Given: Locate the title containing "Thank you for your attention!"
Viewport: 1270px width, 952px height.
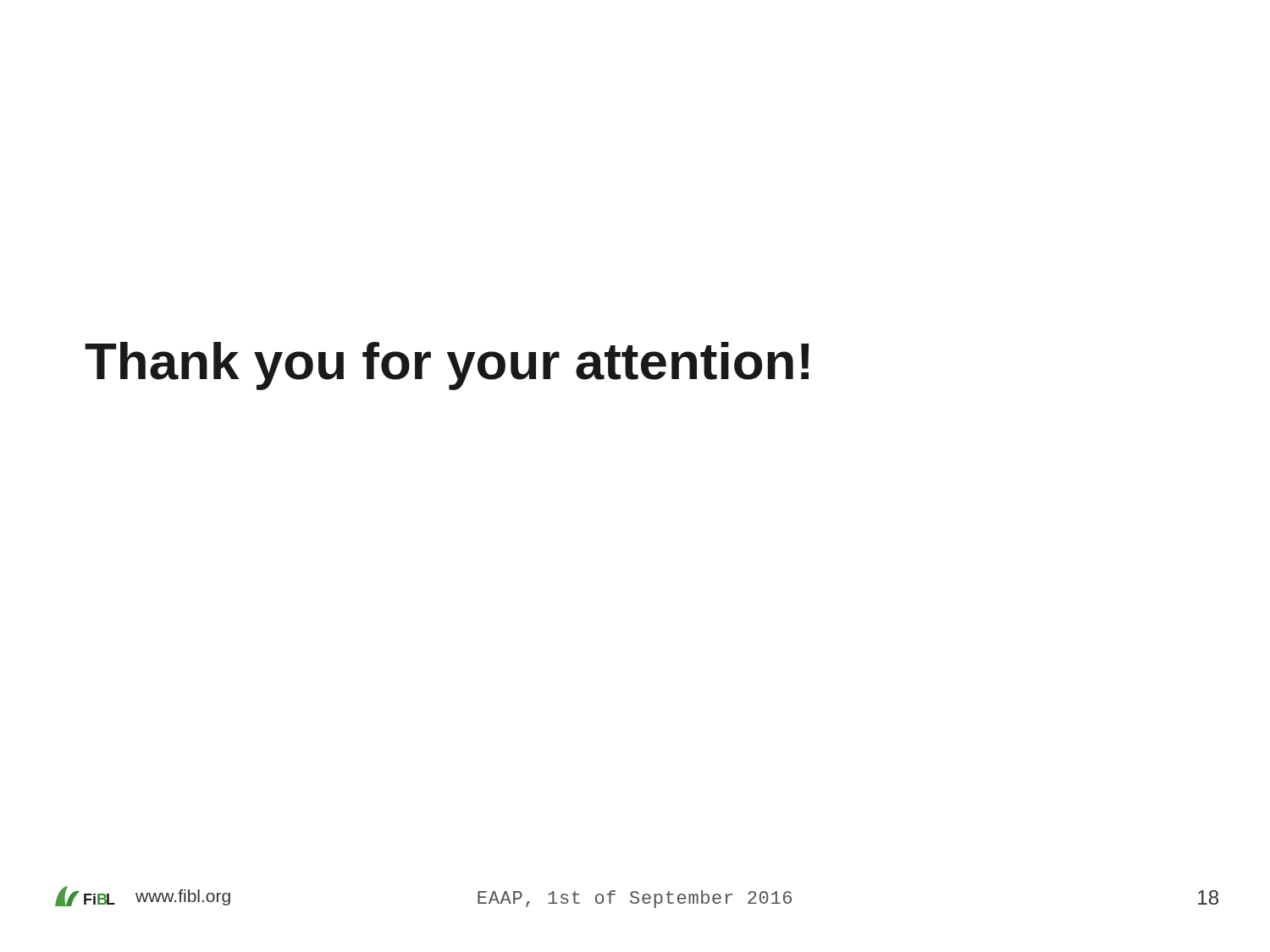Looking at the screenshot, I should coord(449,361).
